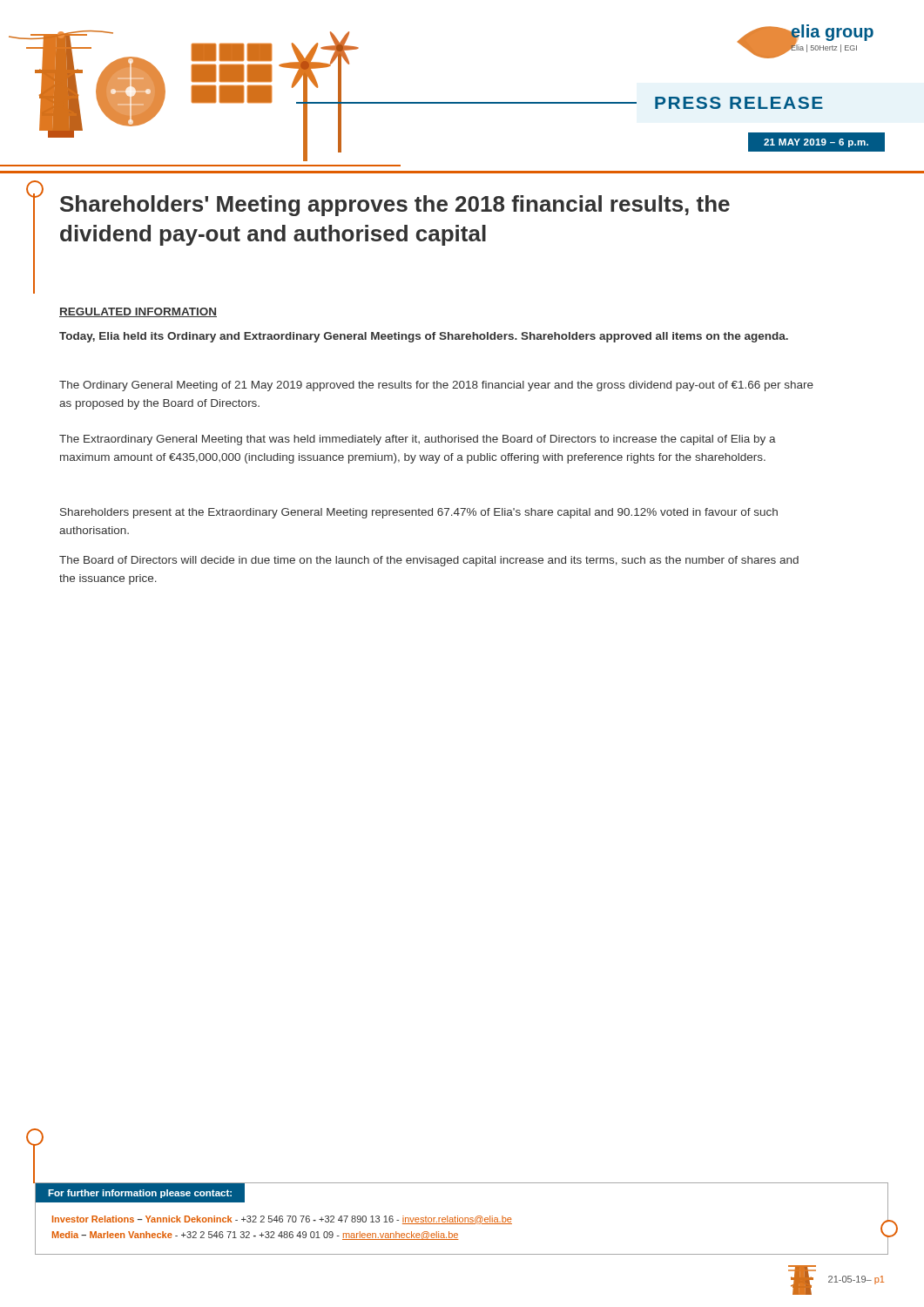Point to the block beginning "Shareholders present at the Extraordinary General Meeting represented"

[x=438, y=522]
